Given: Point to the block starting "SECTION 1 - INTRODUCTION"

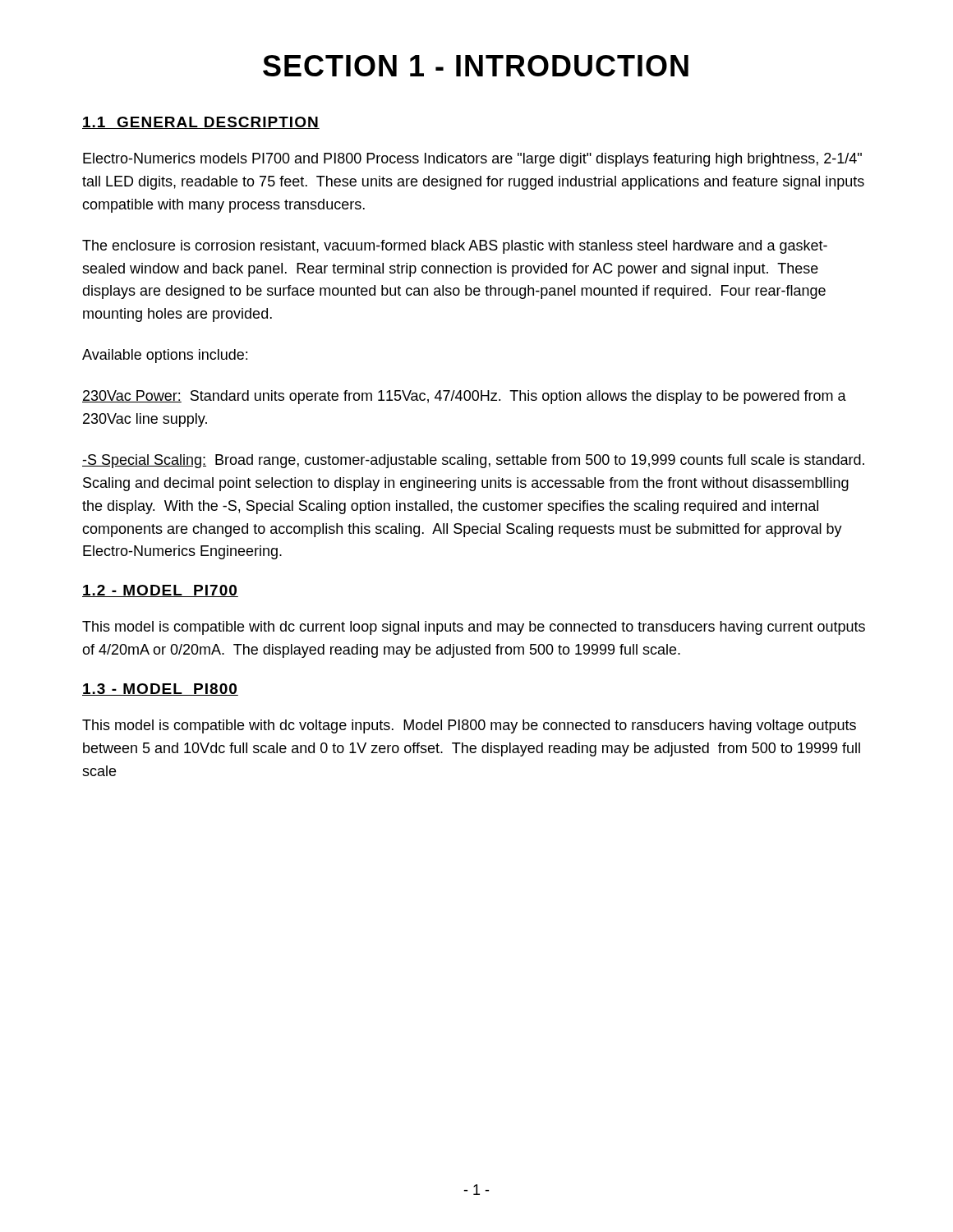Looking at the screenshot, I should [x=476, y=66].
